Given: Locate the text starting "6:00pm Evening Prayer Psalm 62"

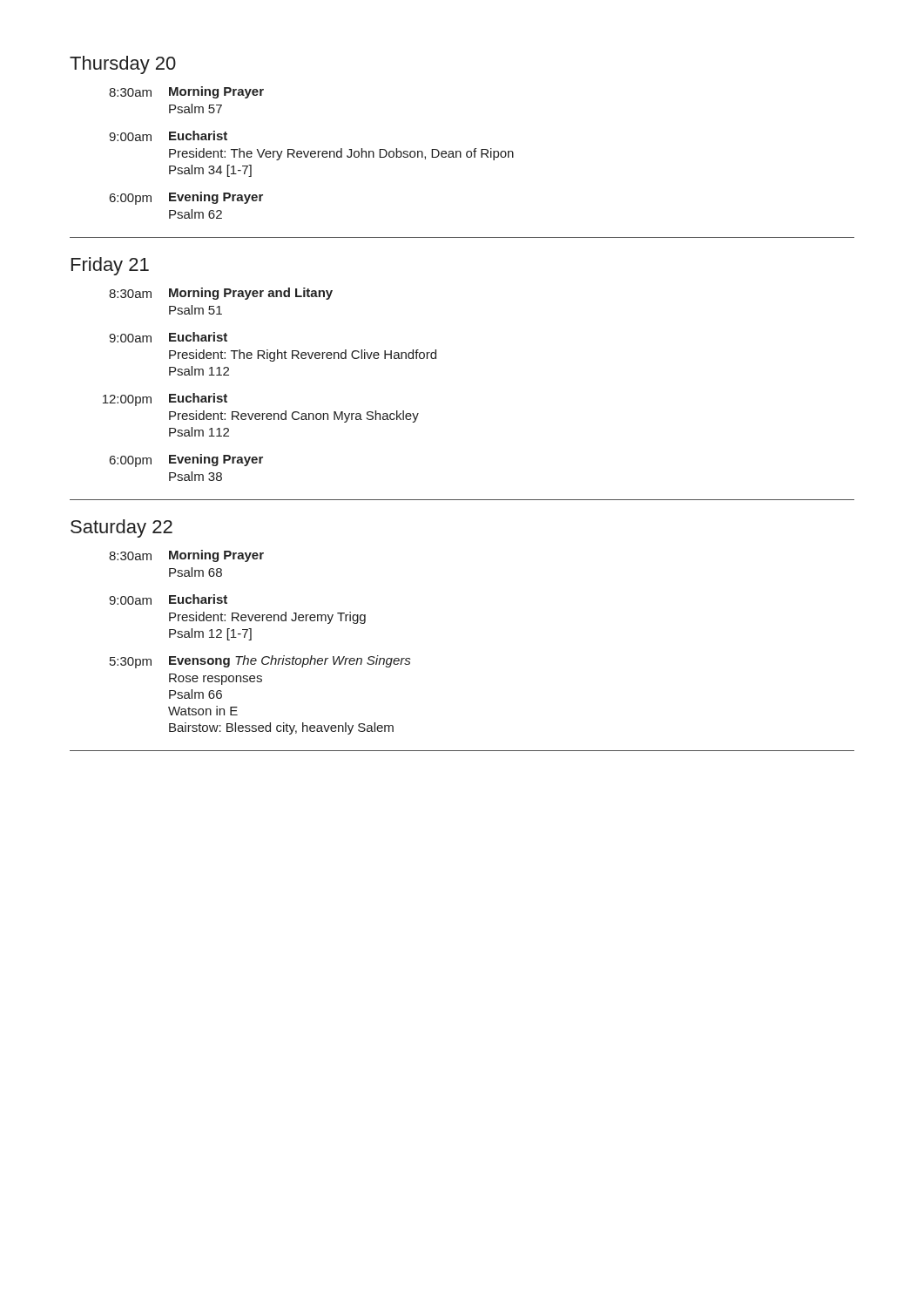Looking at the screenshot, I should click(x=186, y=198).
